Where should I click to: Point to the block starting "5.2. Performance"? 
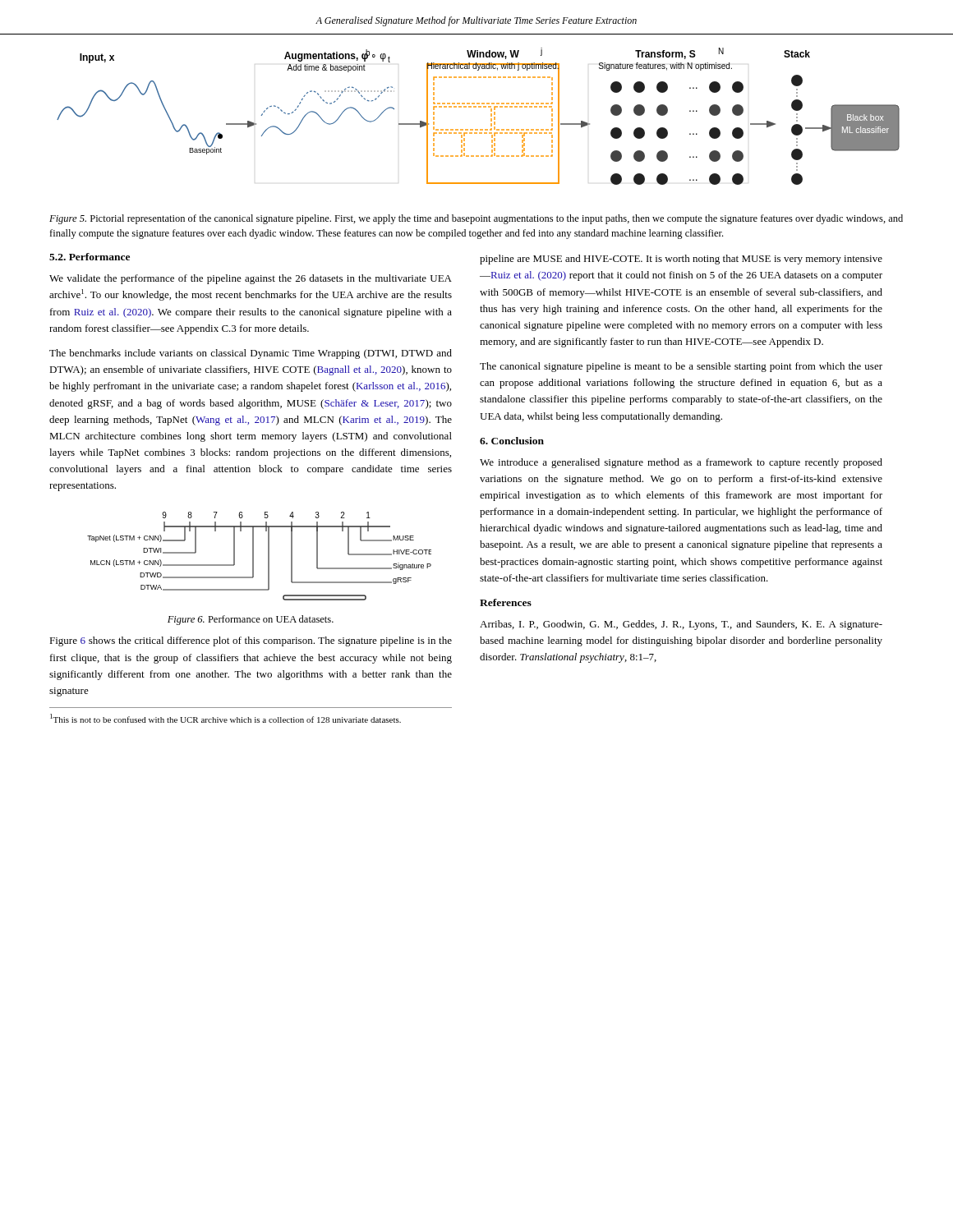(90, 257)
